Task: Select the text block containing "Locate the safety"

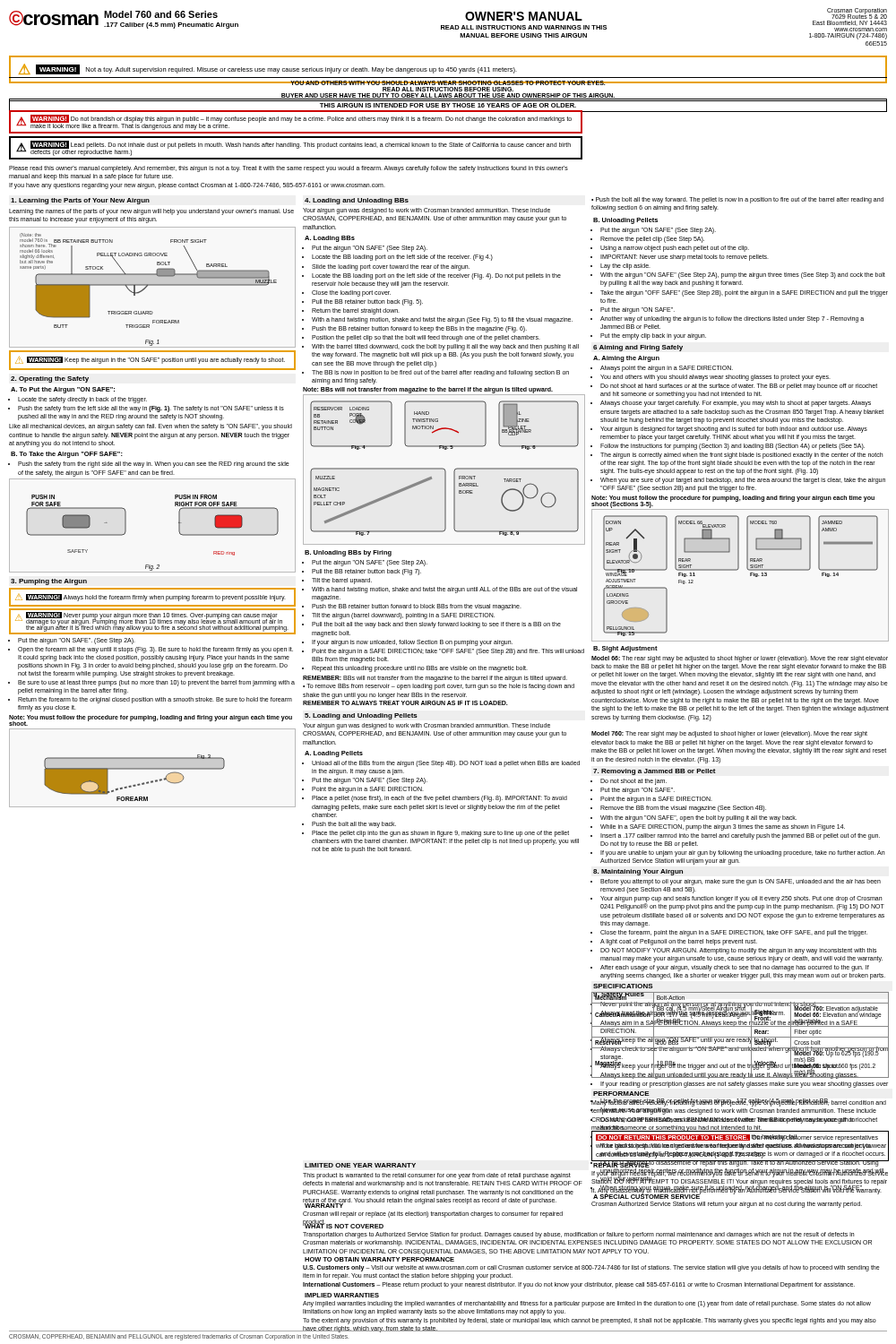Action: tap(152, 421)
